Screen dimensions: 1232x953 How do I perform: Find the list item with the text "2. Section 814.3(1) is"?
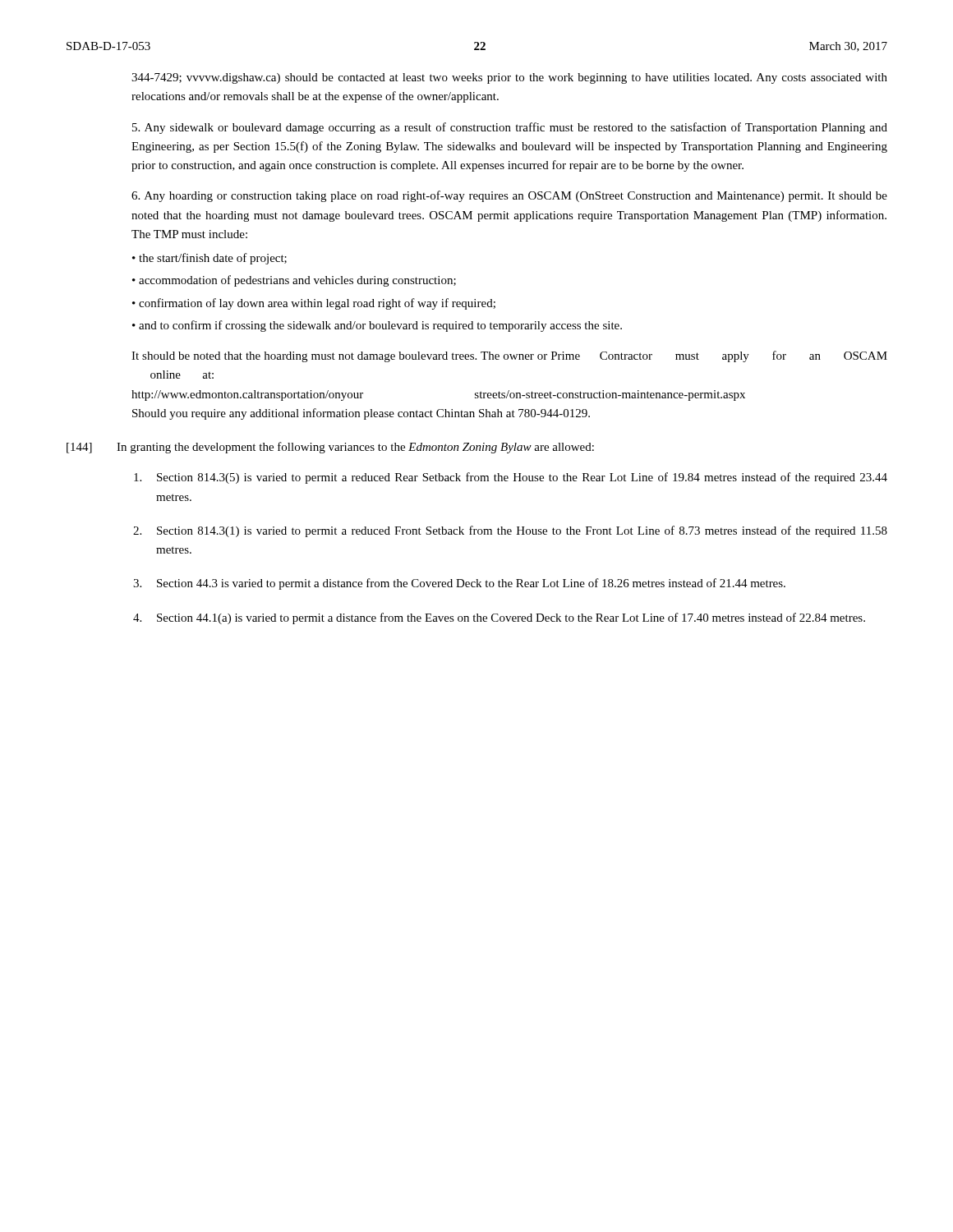(x=510, y=540)
